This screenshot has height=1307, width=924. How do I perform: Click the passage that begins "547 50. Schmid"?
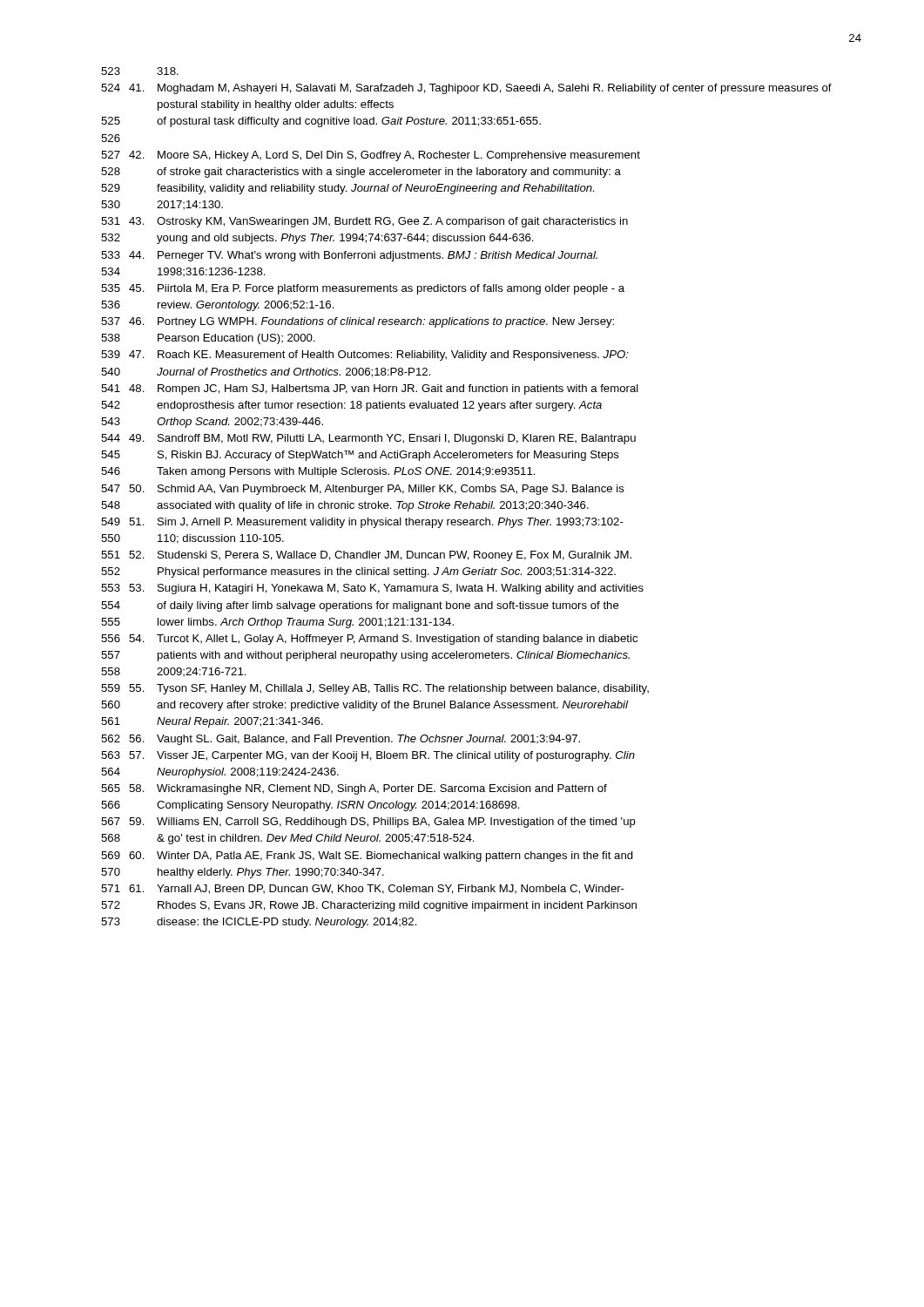(x=474, y=488)
